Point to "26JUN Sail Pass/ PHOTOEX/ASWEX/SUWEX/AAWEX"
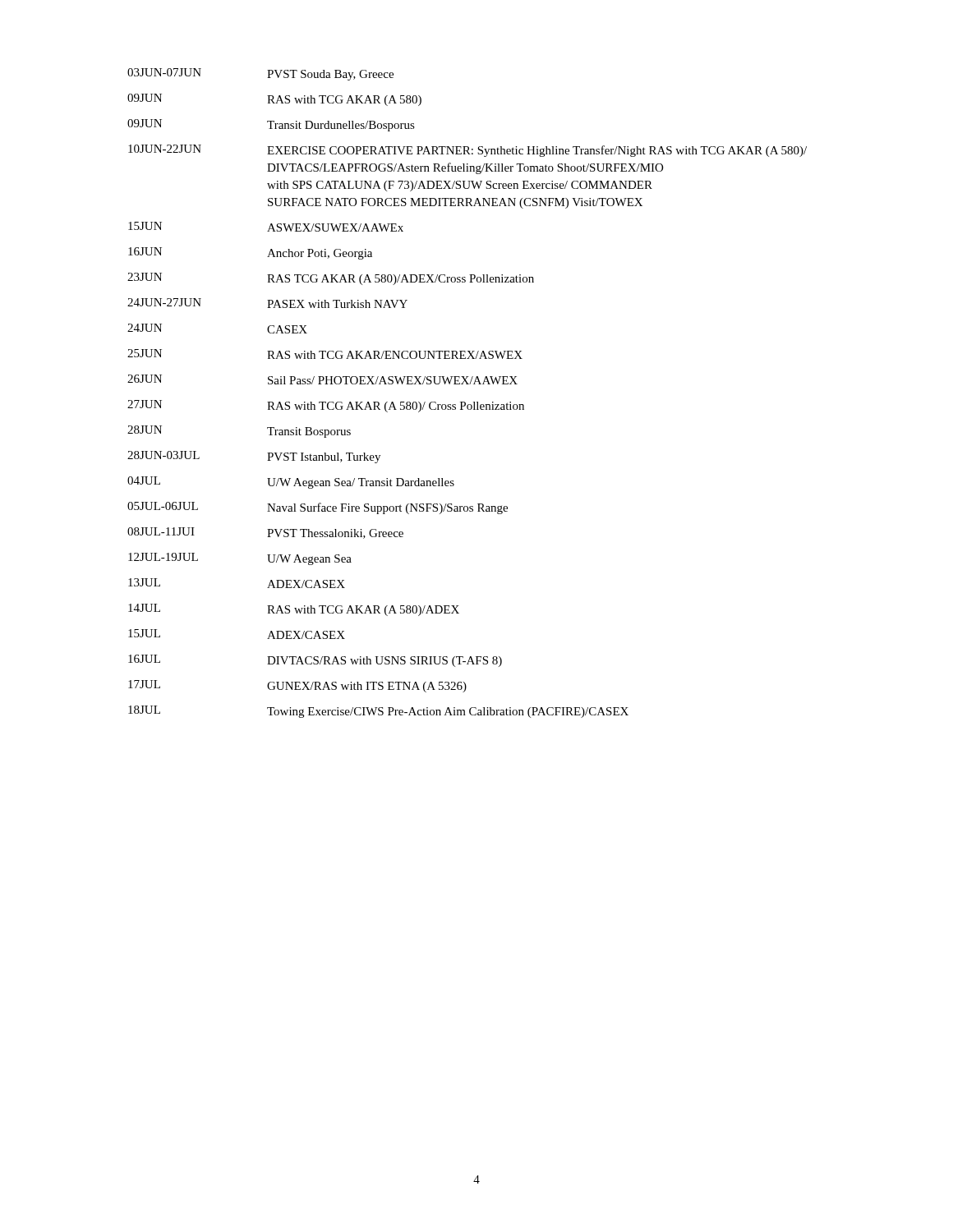This screenshot has width=953, height=1232. click(x=507, y=381)
